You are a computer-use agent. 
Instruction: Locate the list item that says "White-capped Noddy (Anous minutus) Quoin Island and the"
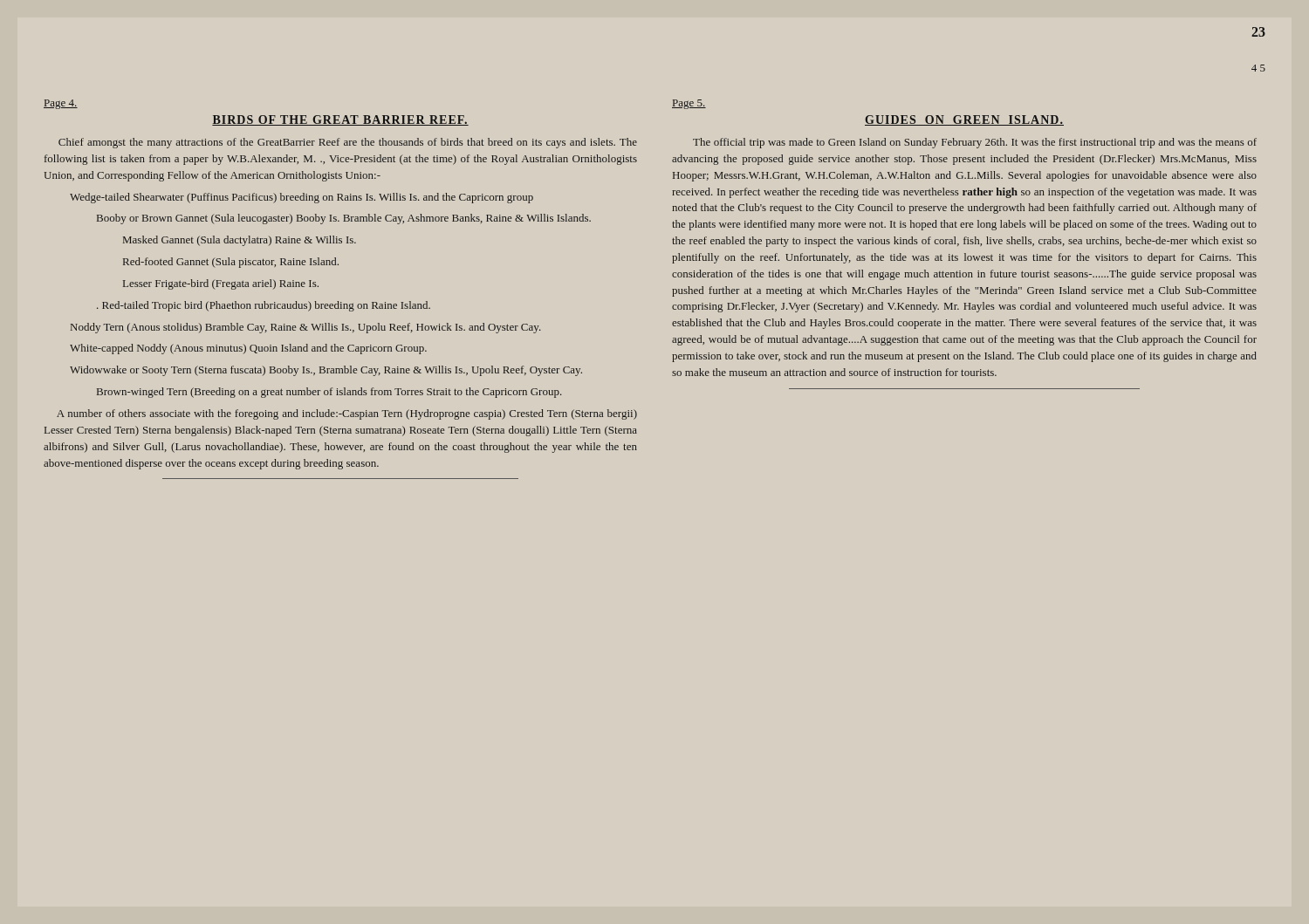(x=248, y=348)
